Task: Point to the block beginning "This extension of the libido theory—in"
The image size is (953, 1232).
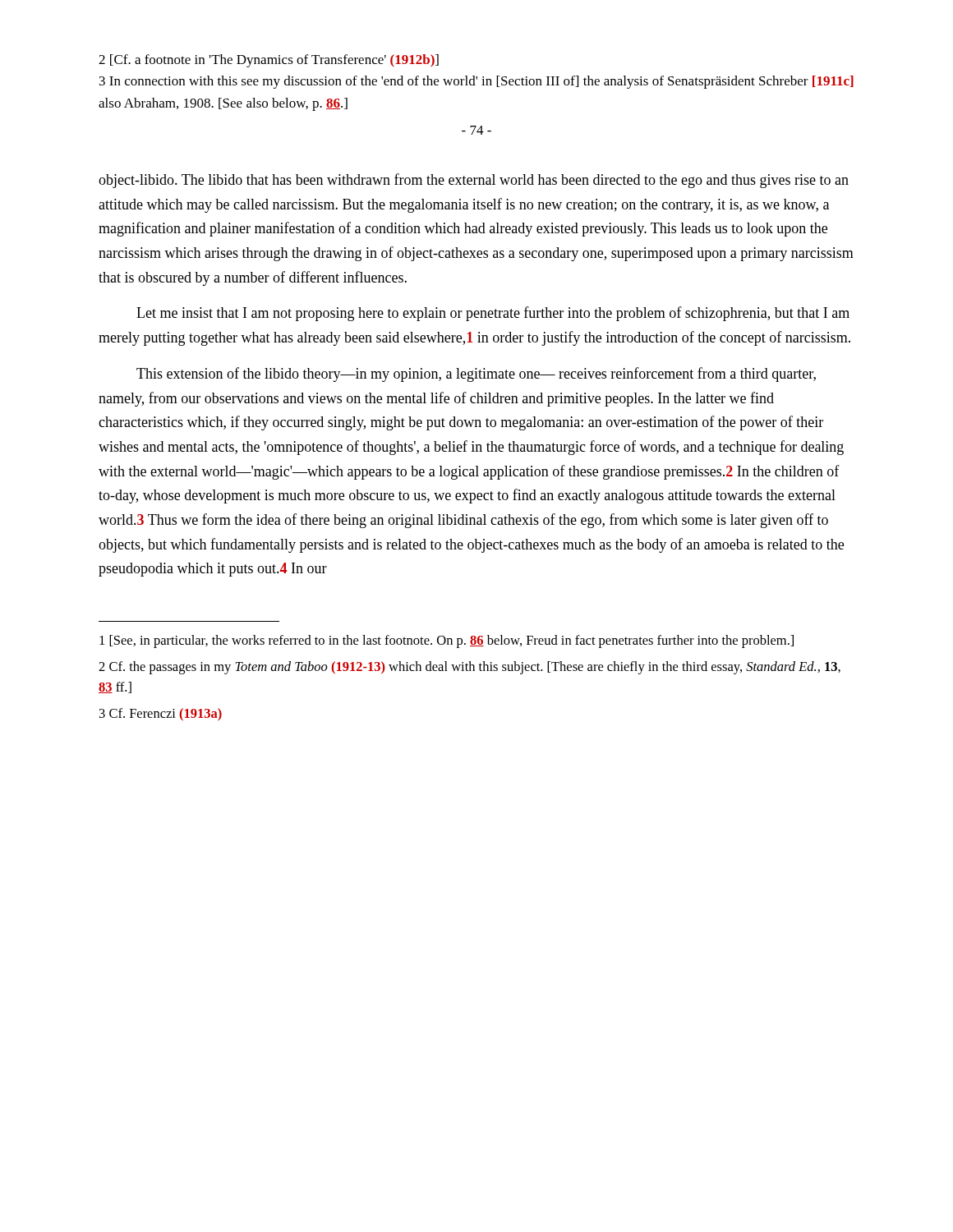Action: pos(476,472)
